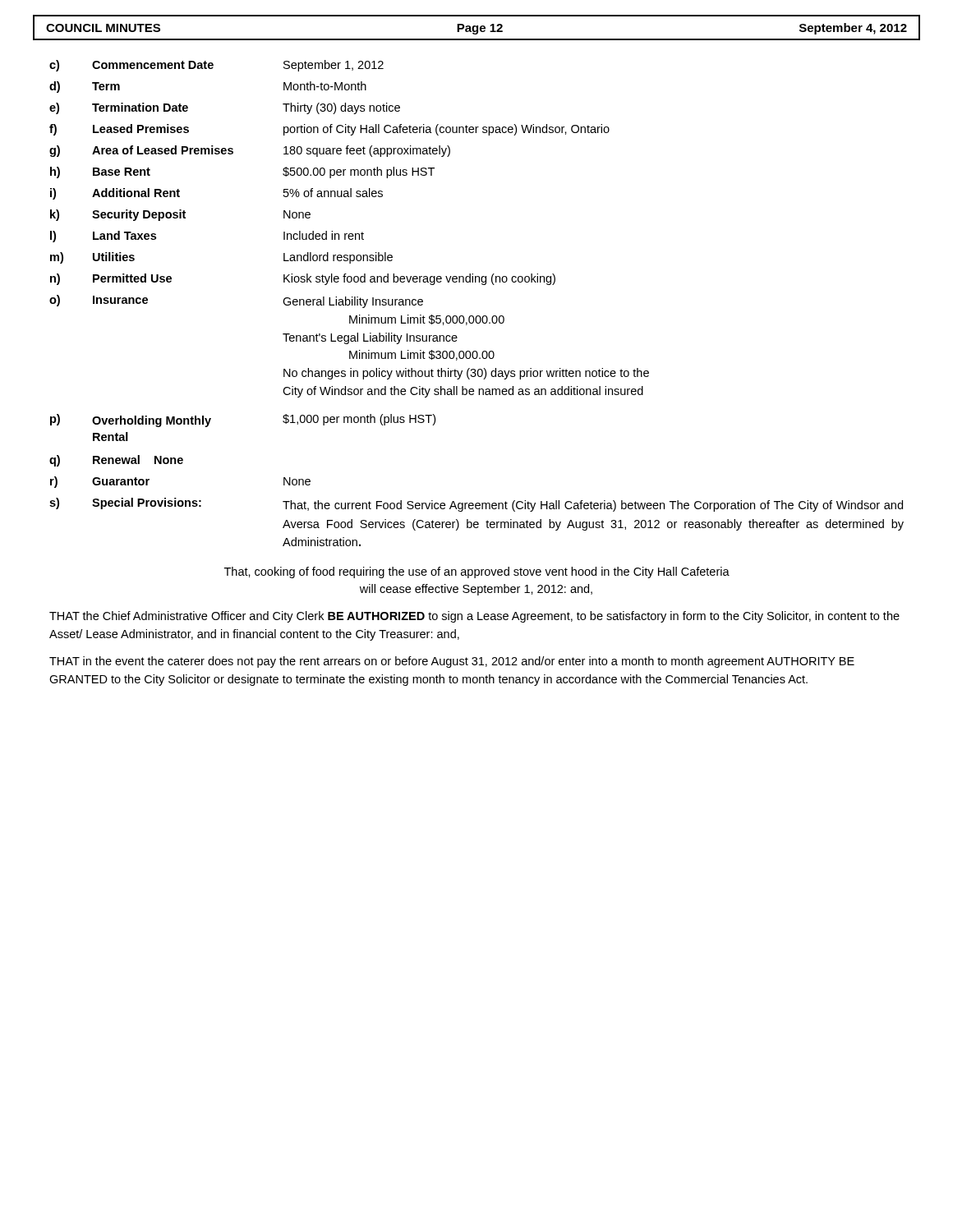Locate the text "m) Utilities Landlord responsible"

click(115, 257)
